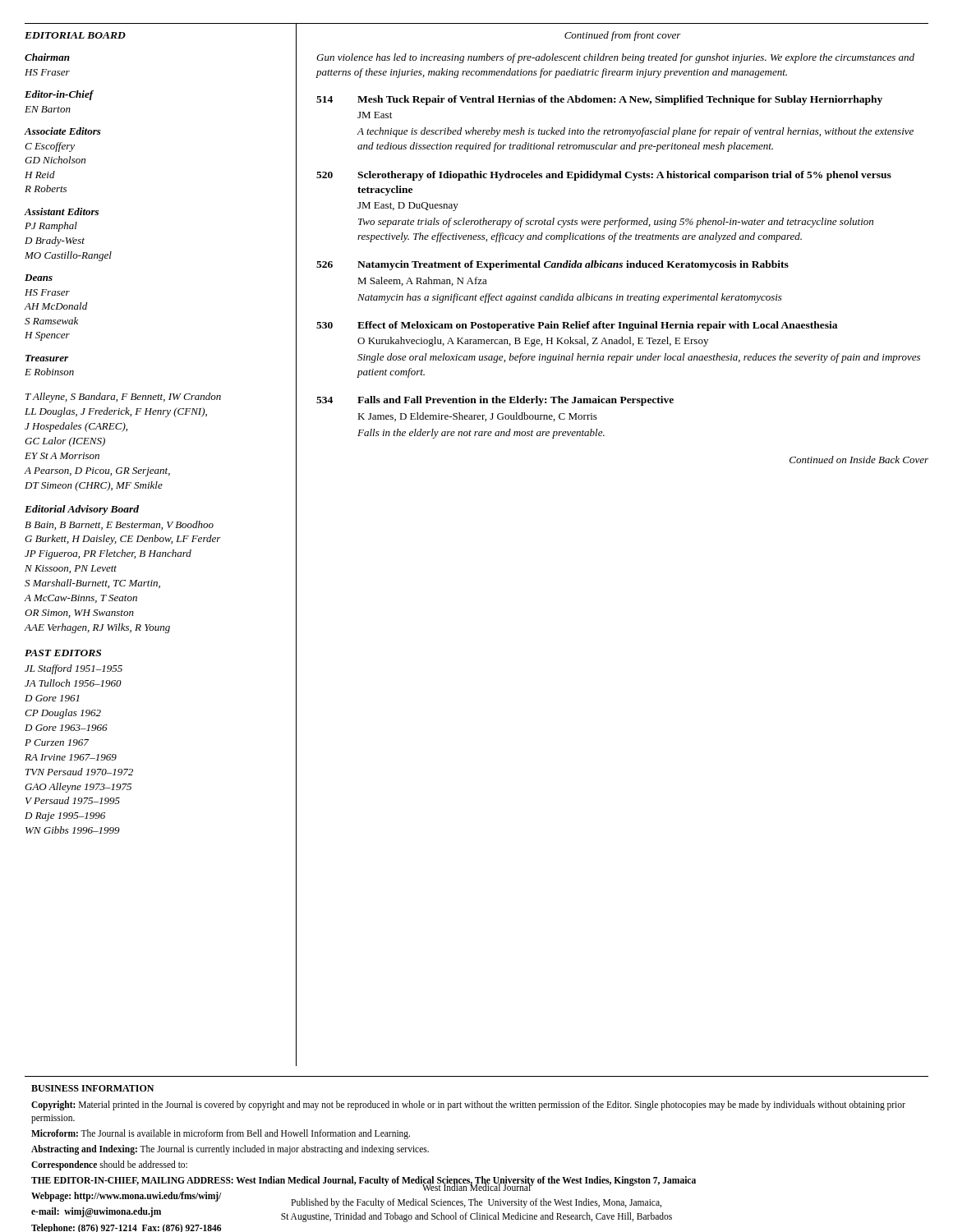Locate the block starting "JL Stafford 1951–1955 JA Tulloch 1956–1960"
953x1232 pixels.
tap(79, 749)
